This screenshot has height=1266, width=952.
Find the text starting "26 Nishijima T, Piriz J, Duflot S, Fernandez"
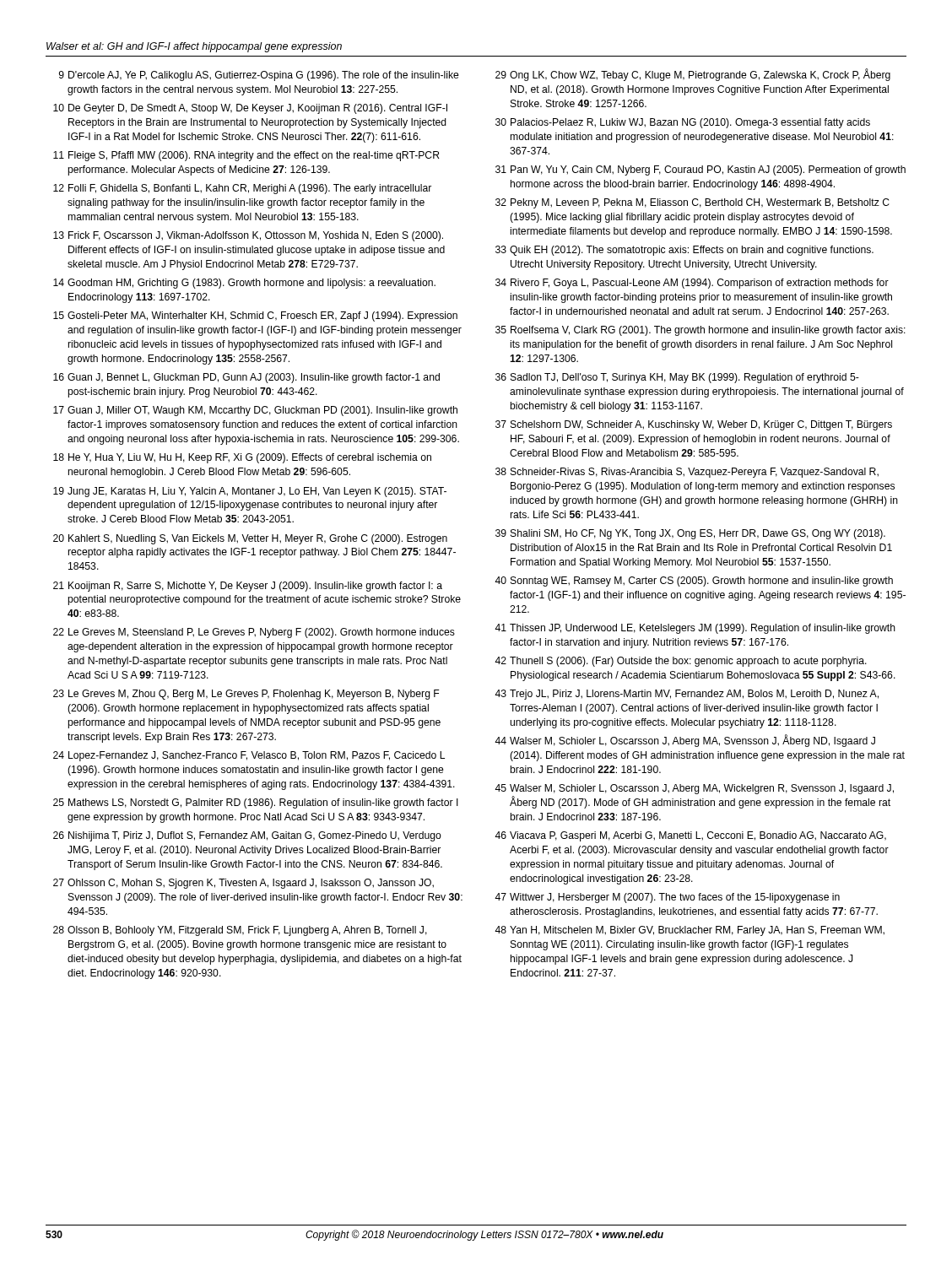click(x=255, y=850)
